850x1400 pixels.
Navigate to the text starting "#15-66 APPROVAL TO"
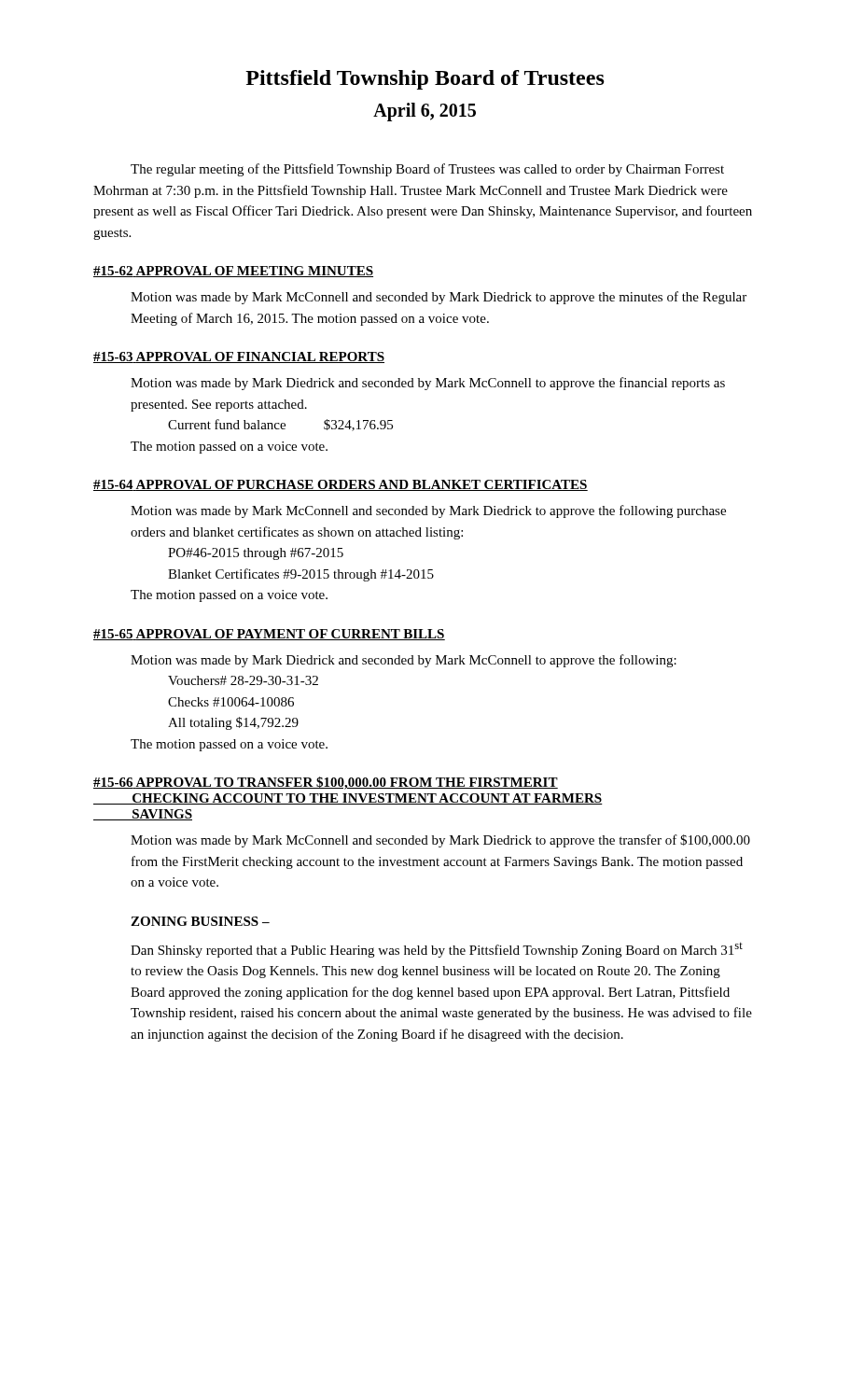(348, 798)
